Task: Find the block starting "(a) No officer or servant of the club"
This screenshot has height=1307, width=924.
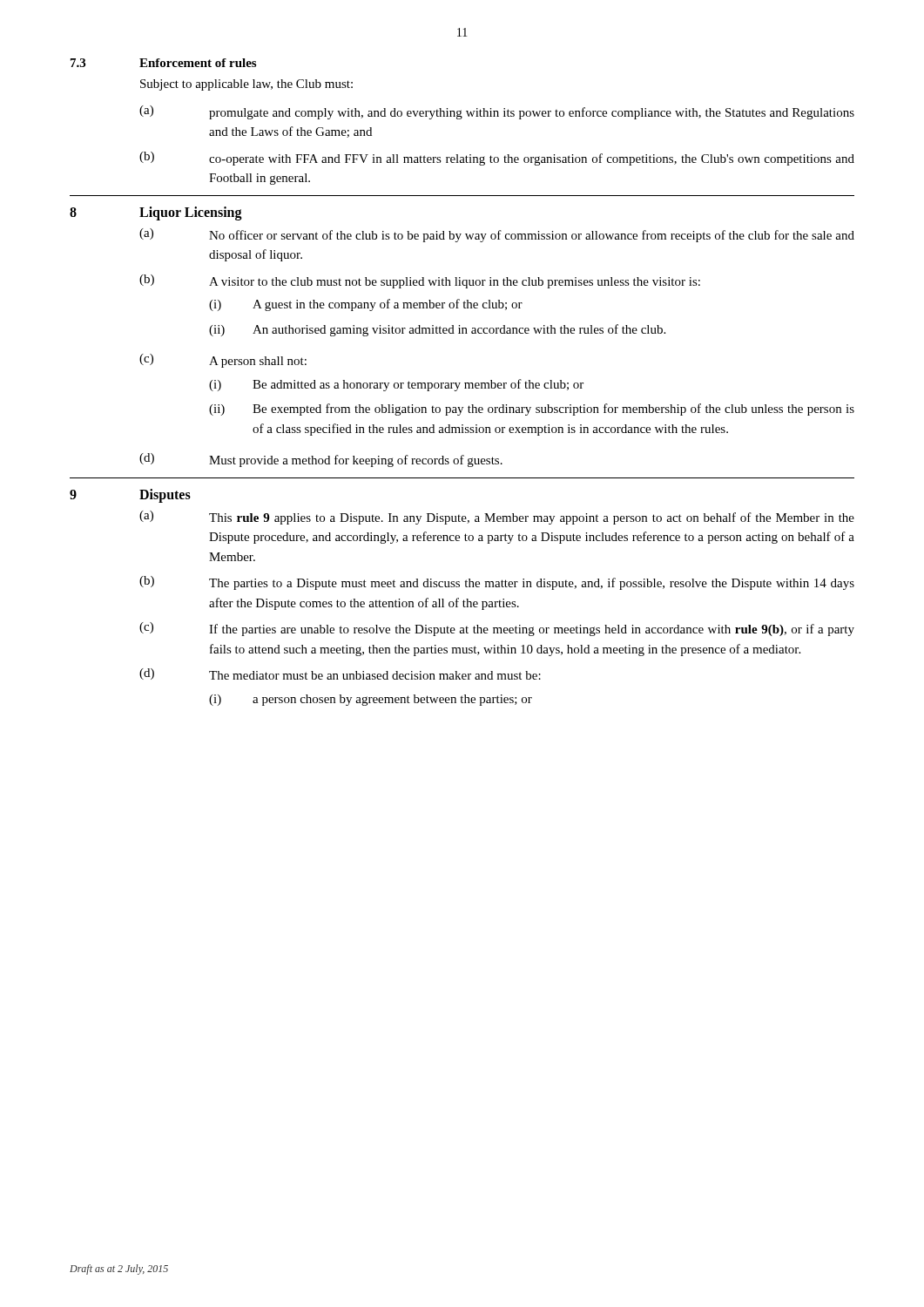Action: (x=497, y=245)
